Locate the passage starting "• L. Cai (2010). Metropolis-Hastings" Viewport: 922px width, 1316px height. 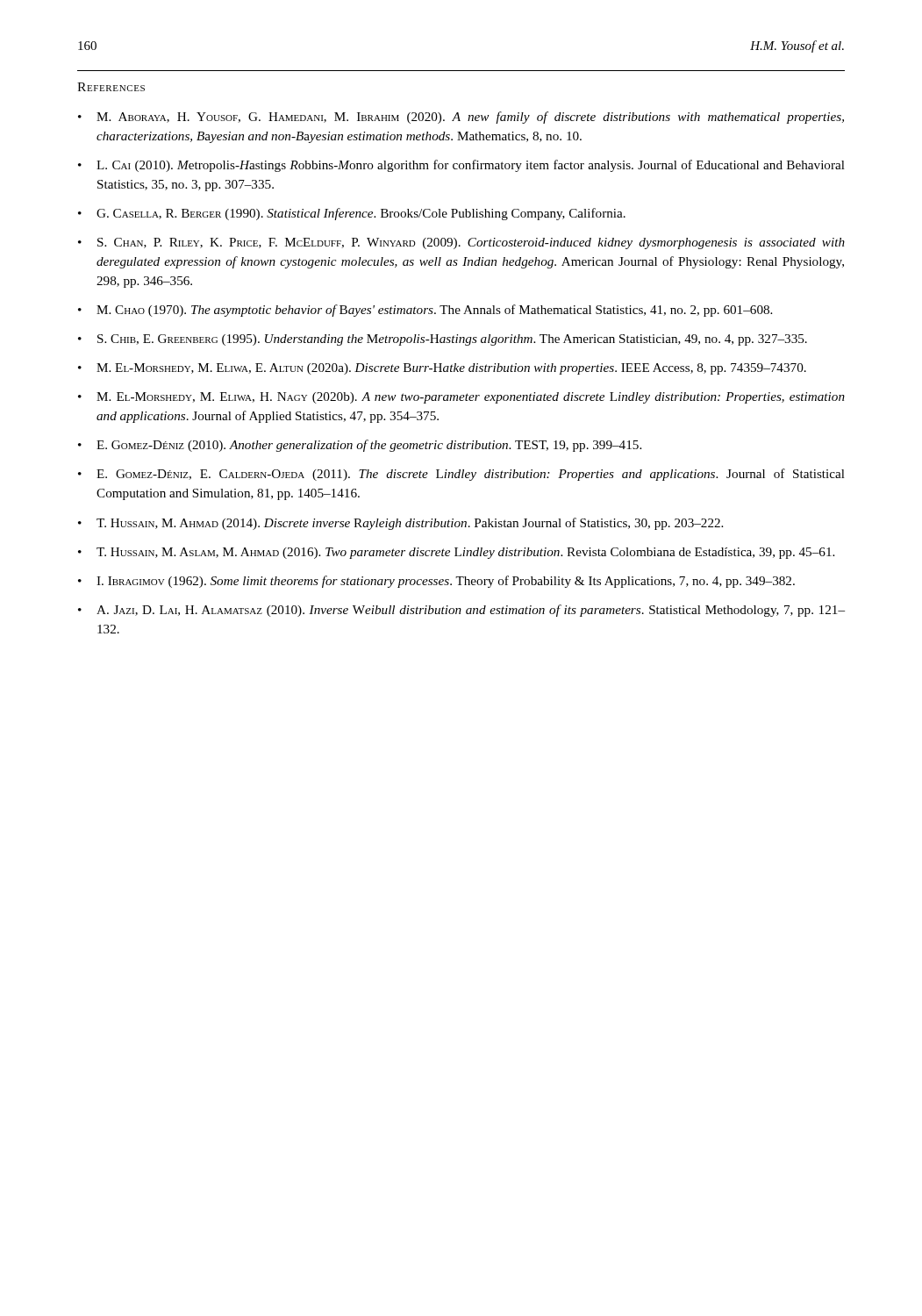click(x=461, y=175)
